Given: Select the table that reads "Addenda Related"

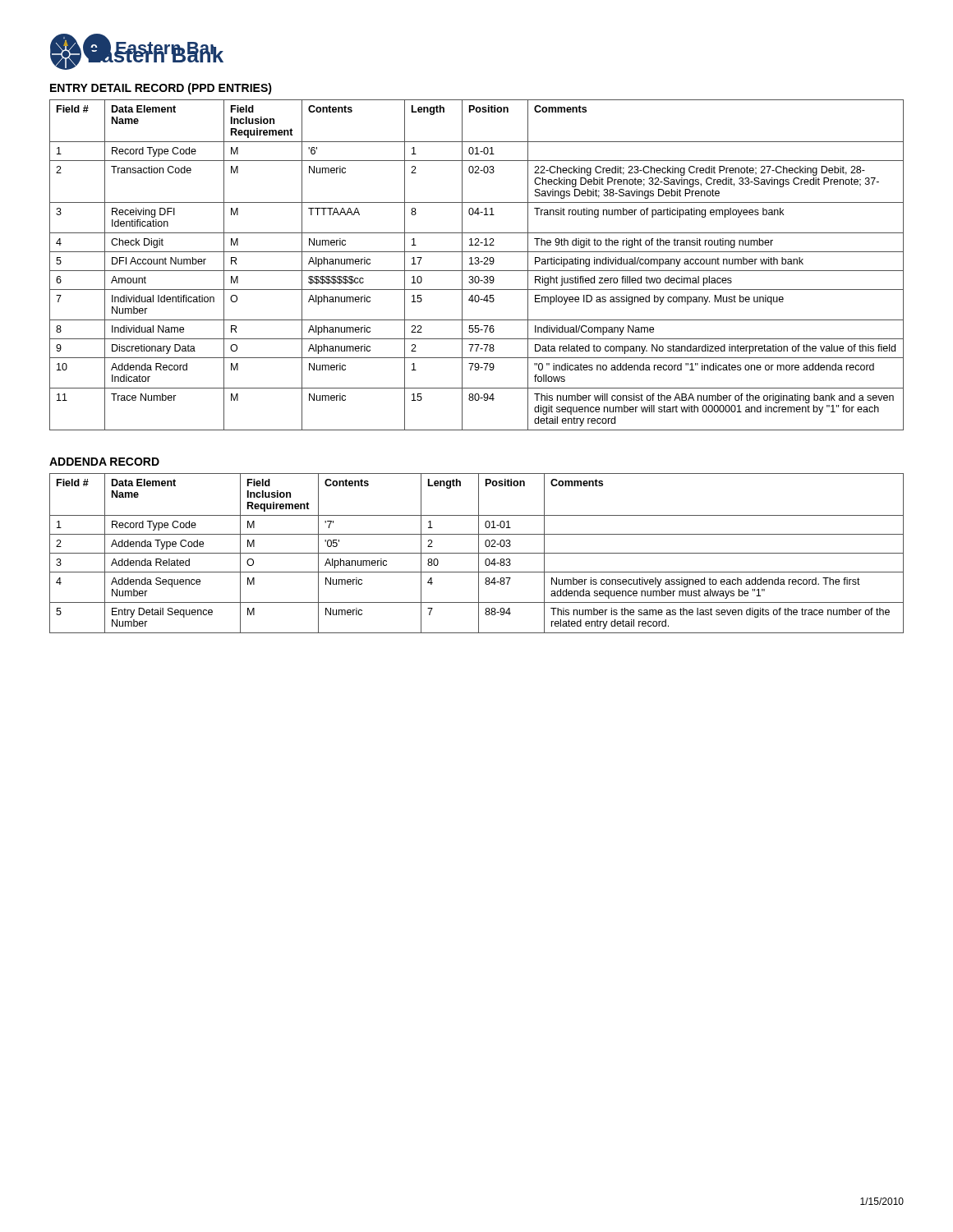Looking at the screenshot, I should pos(476,553).
